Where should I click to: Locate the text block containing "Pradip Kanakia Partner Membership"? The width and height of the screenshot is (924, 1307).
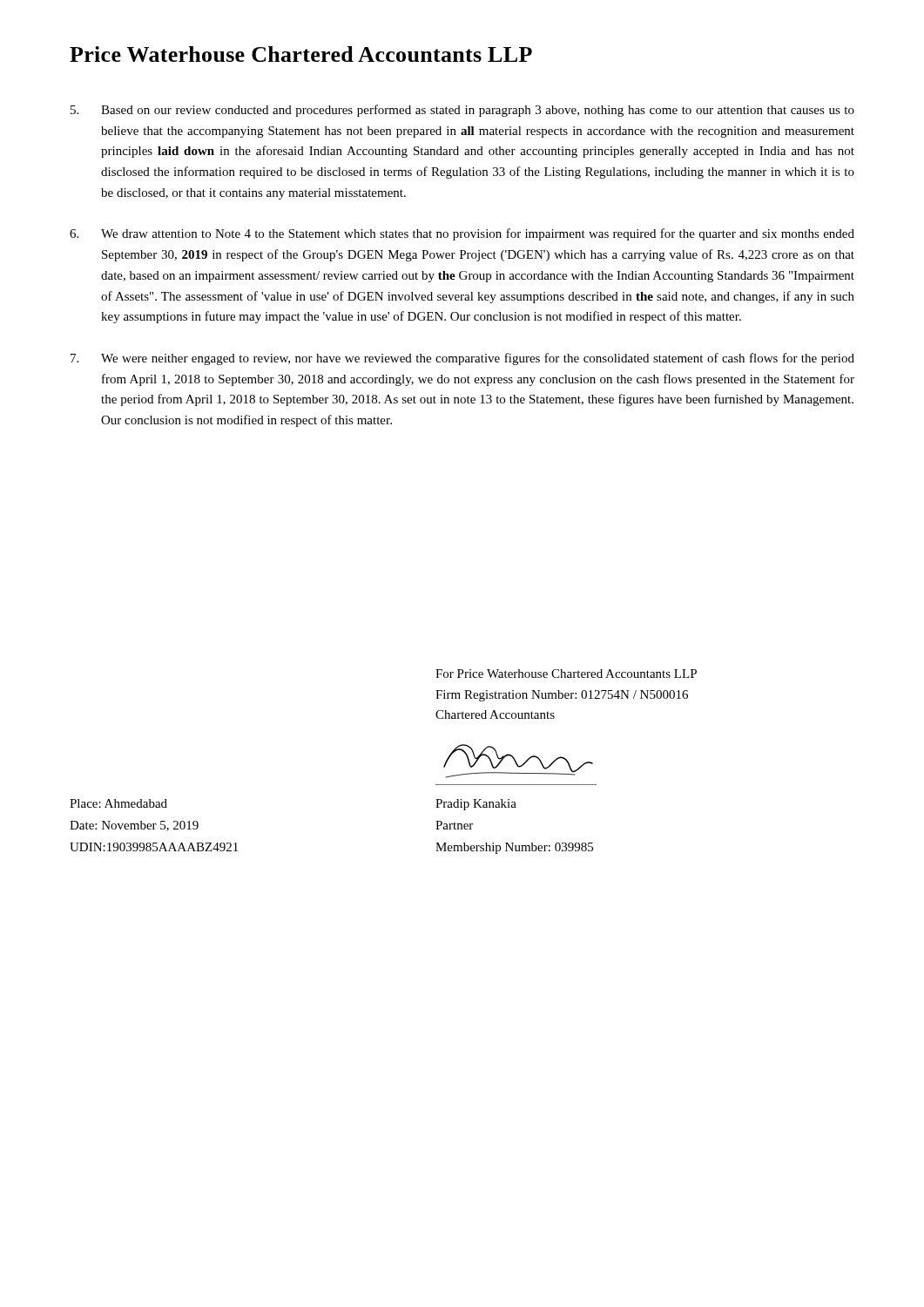pos(476,805)
